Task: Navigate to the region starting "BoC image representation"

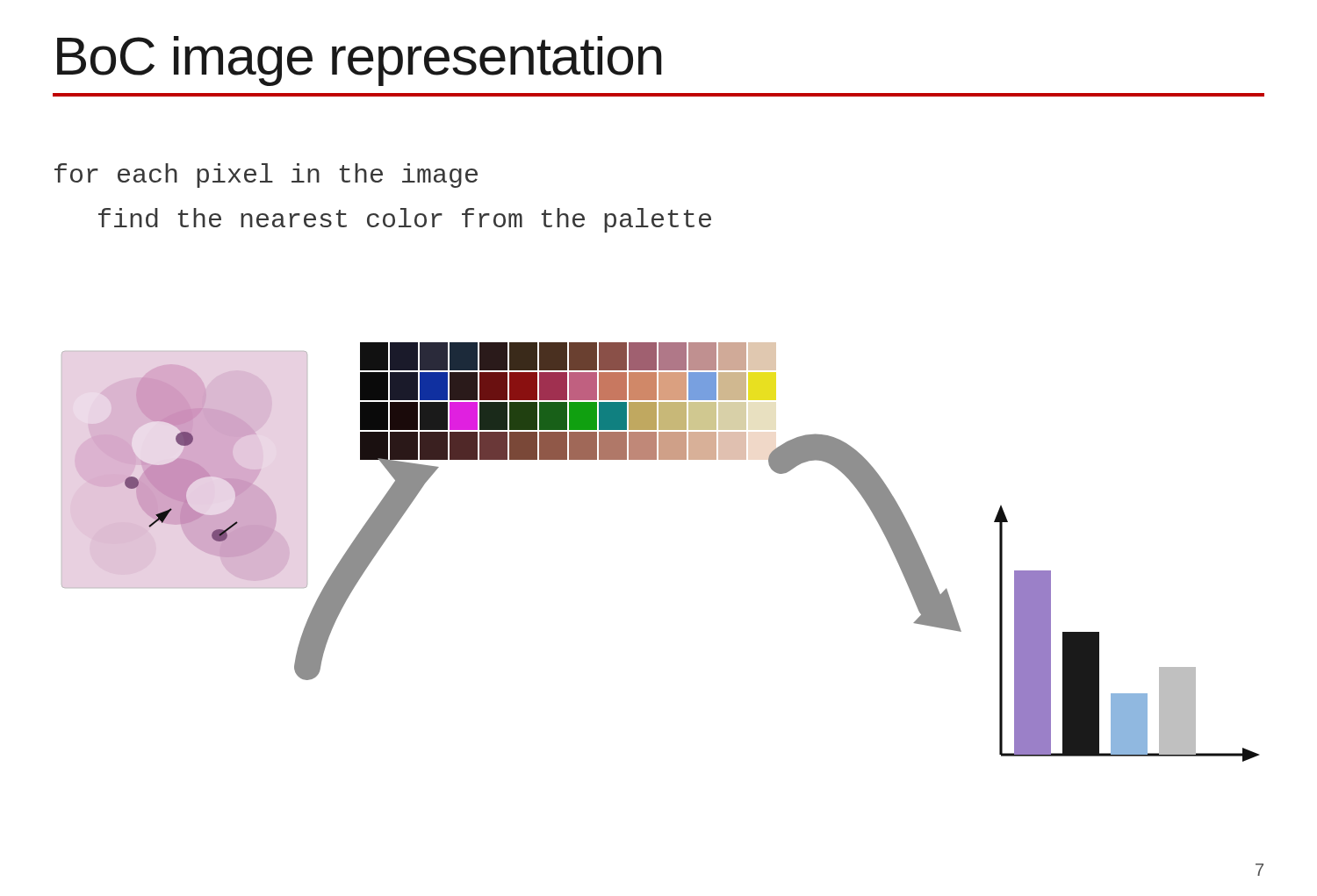Action: pyautogui.click(x=658, y=62)
